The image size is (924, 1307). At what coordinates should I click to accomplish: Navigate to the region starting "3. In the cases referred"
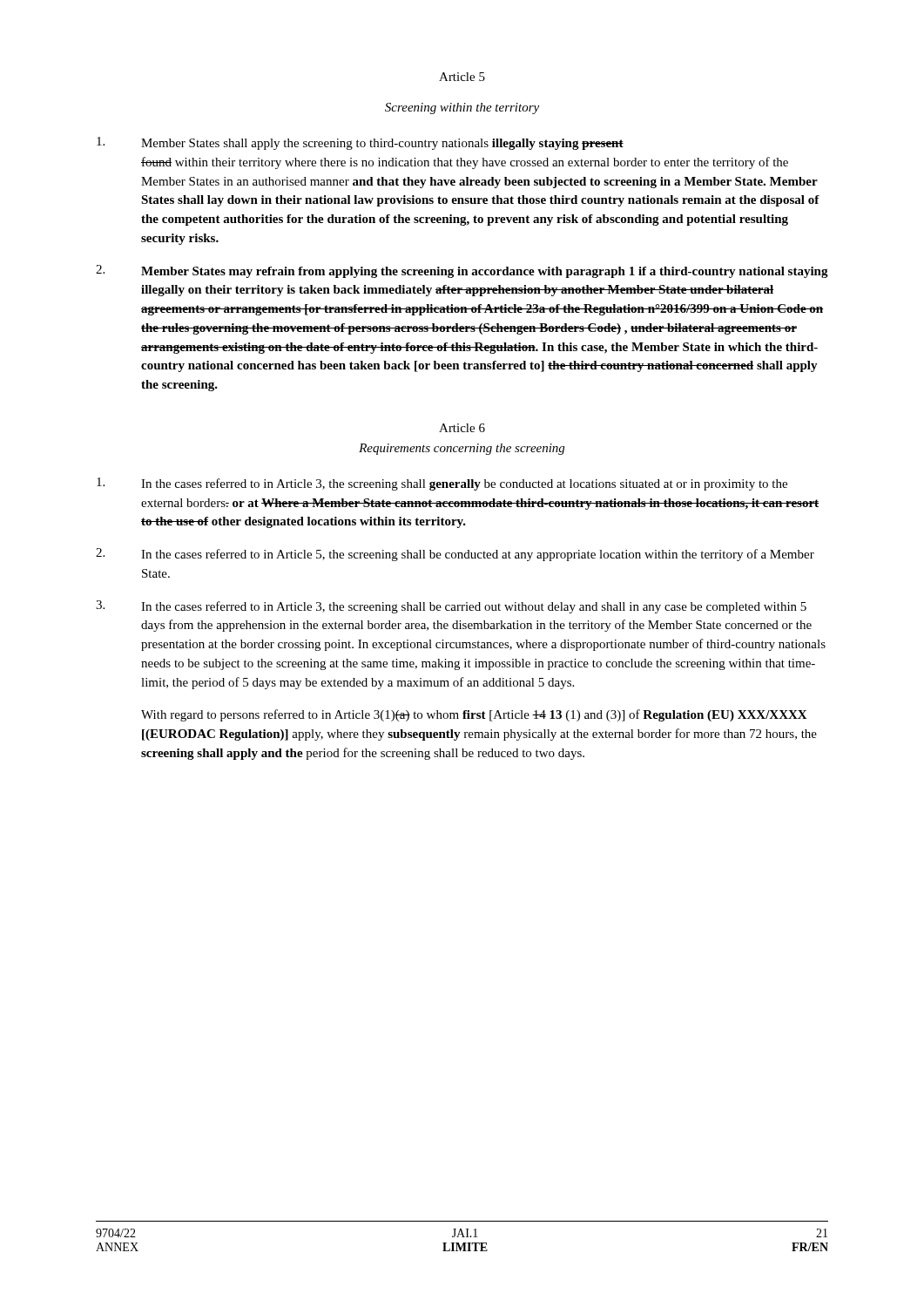[x=462, y=645]
